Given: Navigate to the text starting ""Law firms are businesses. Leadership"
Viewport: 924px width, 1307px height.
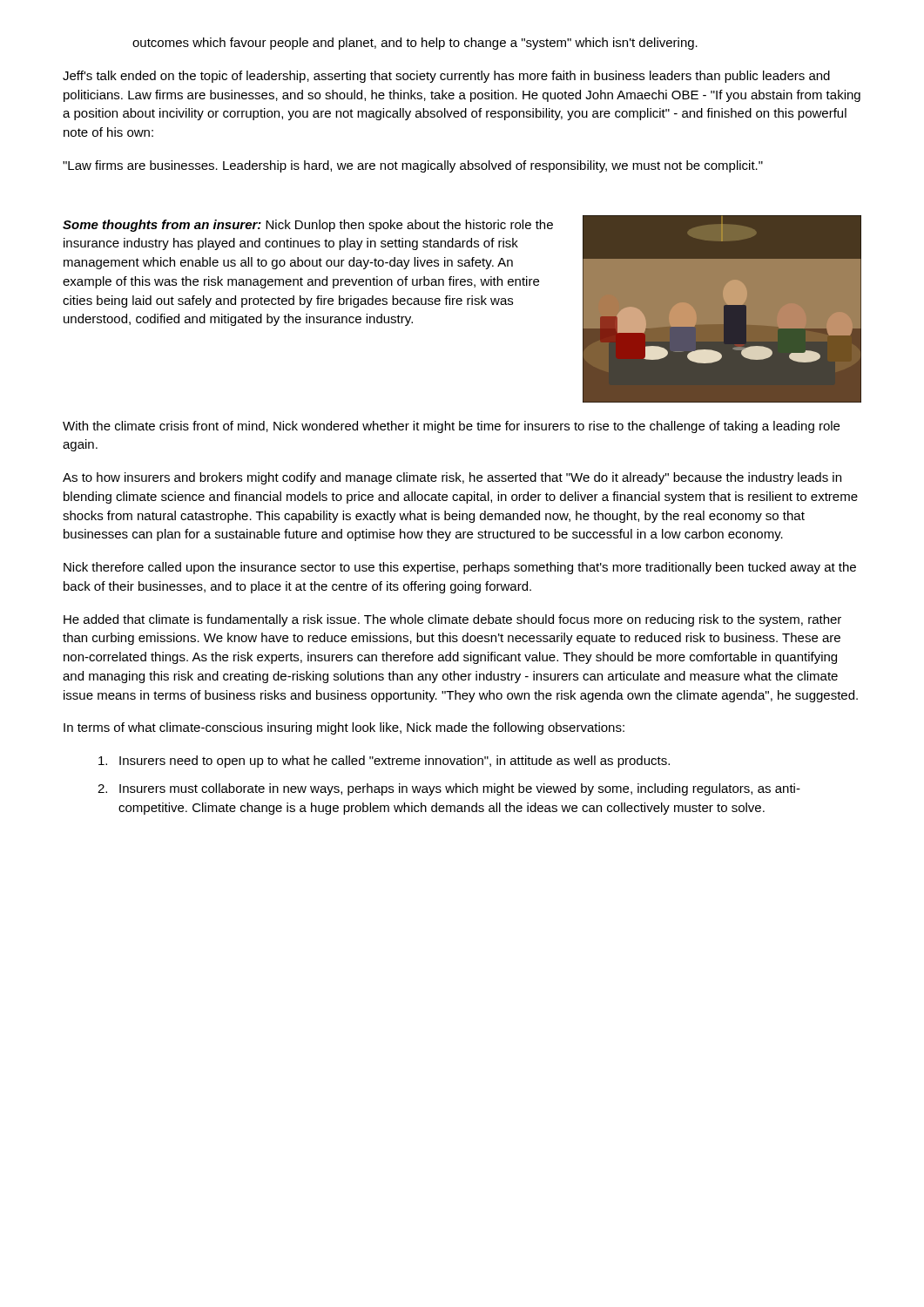Looking at the screenshot, I should [x=413, y=165].
